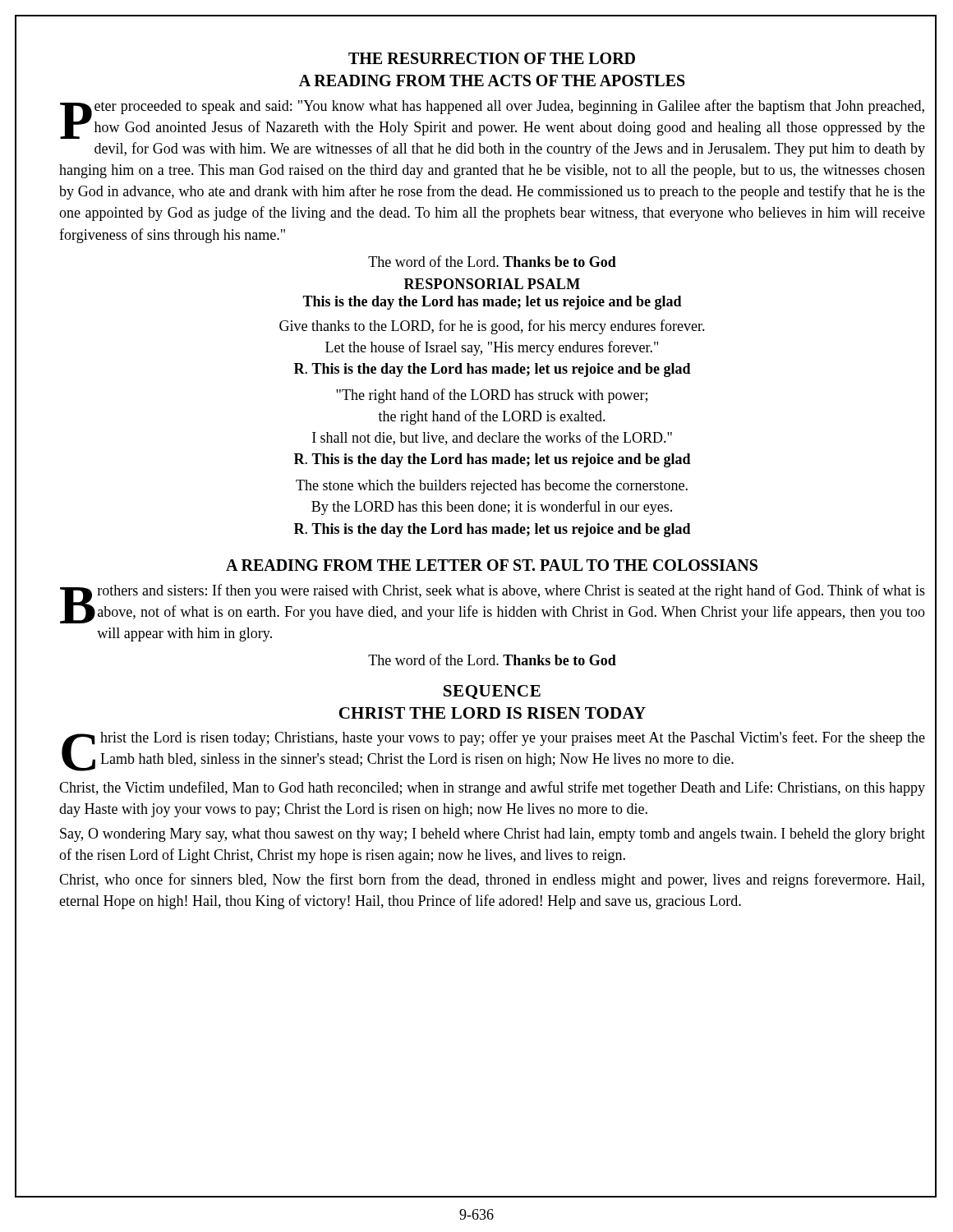Image resolution: width=953 pixels, height=1232 pixels.
Task: Click where it says "RESPONSORIAL PSALM"
Action: [492, 284]
